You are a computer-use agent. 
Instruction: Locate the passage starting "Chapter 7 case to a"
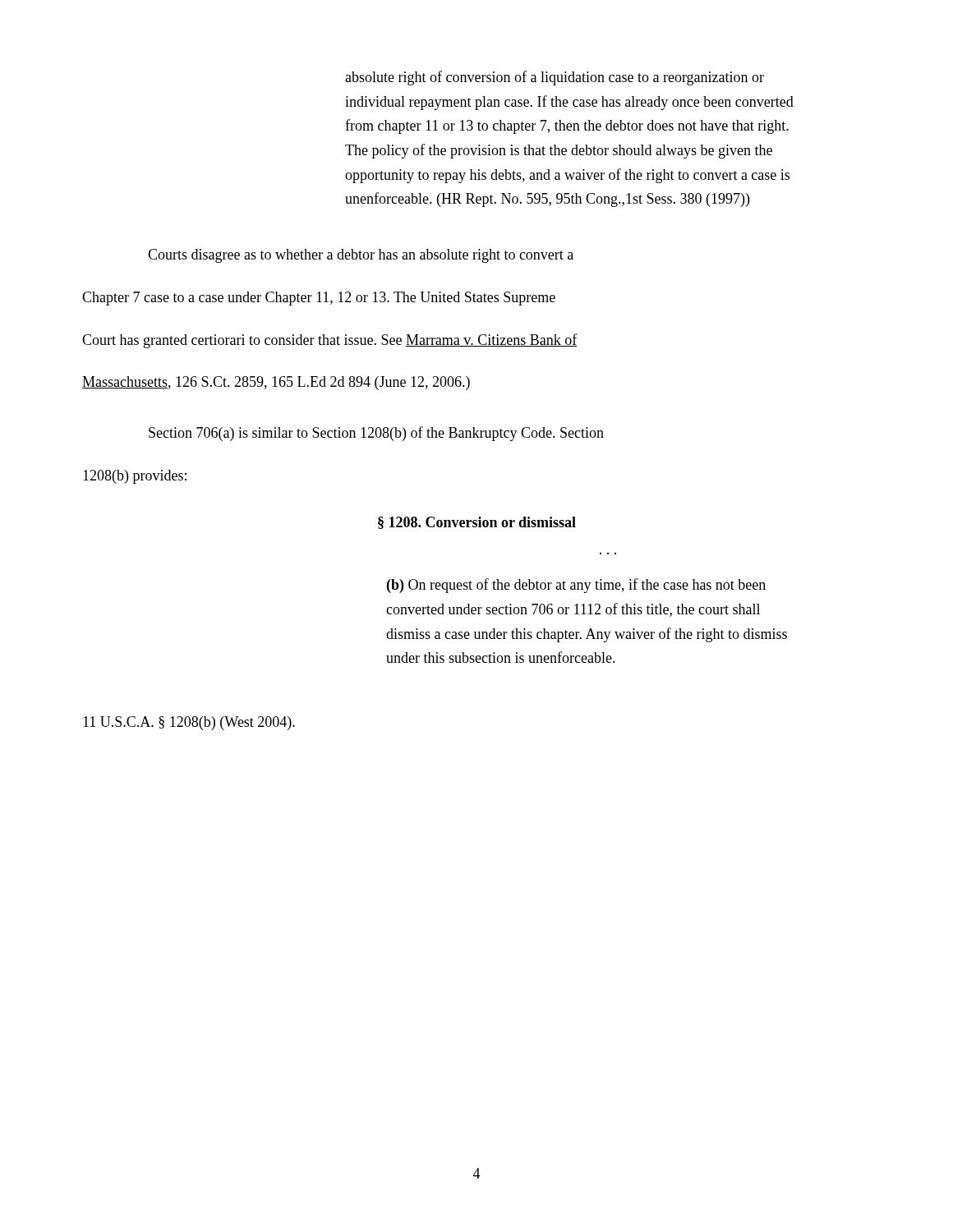coord(319,297)
